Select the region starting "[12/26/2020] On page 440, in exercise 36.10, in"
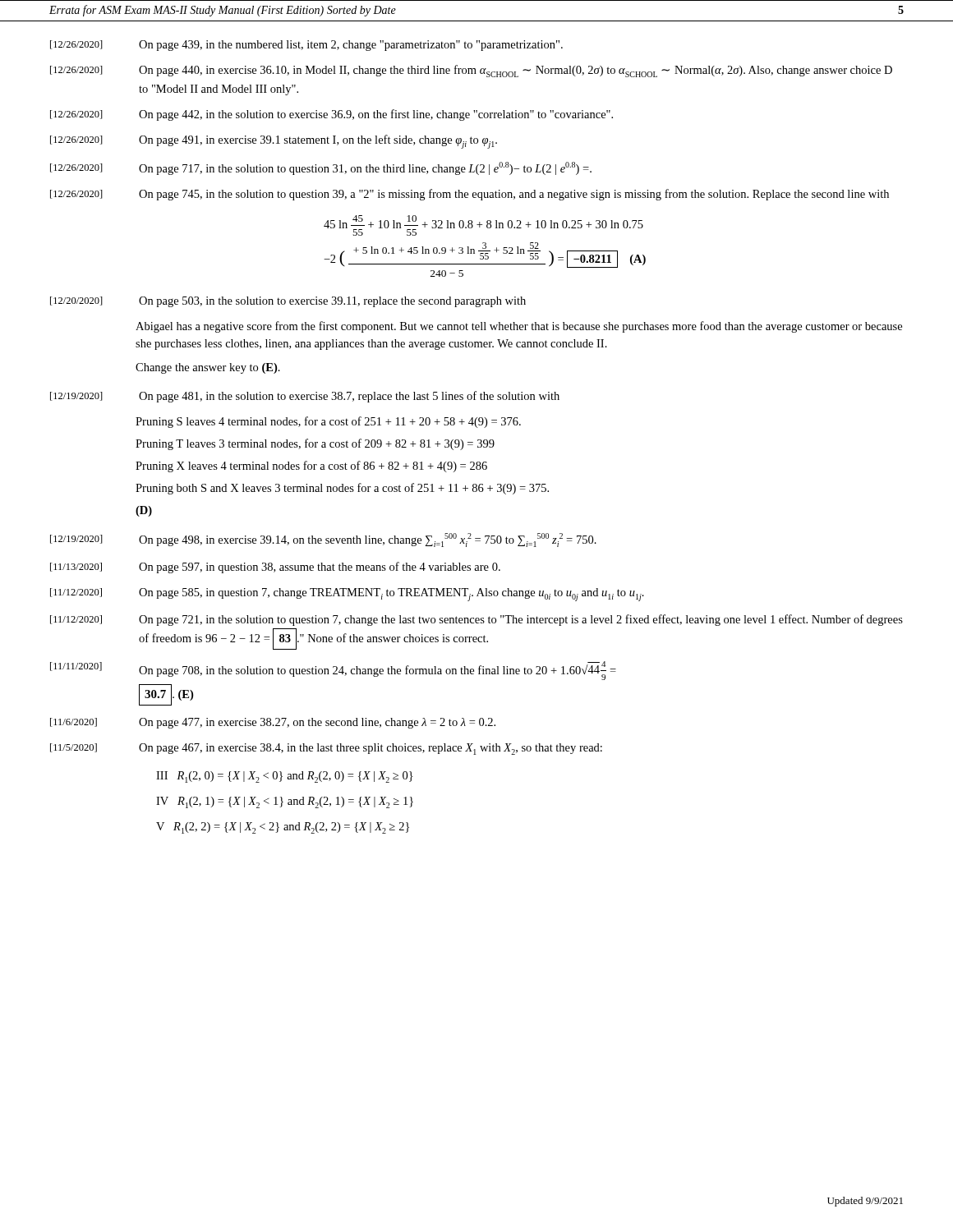This screenshot has width=953, height=1232. pyautogui.click(x=476, y=80)
